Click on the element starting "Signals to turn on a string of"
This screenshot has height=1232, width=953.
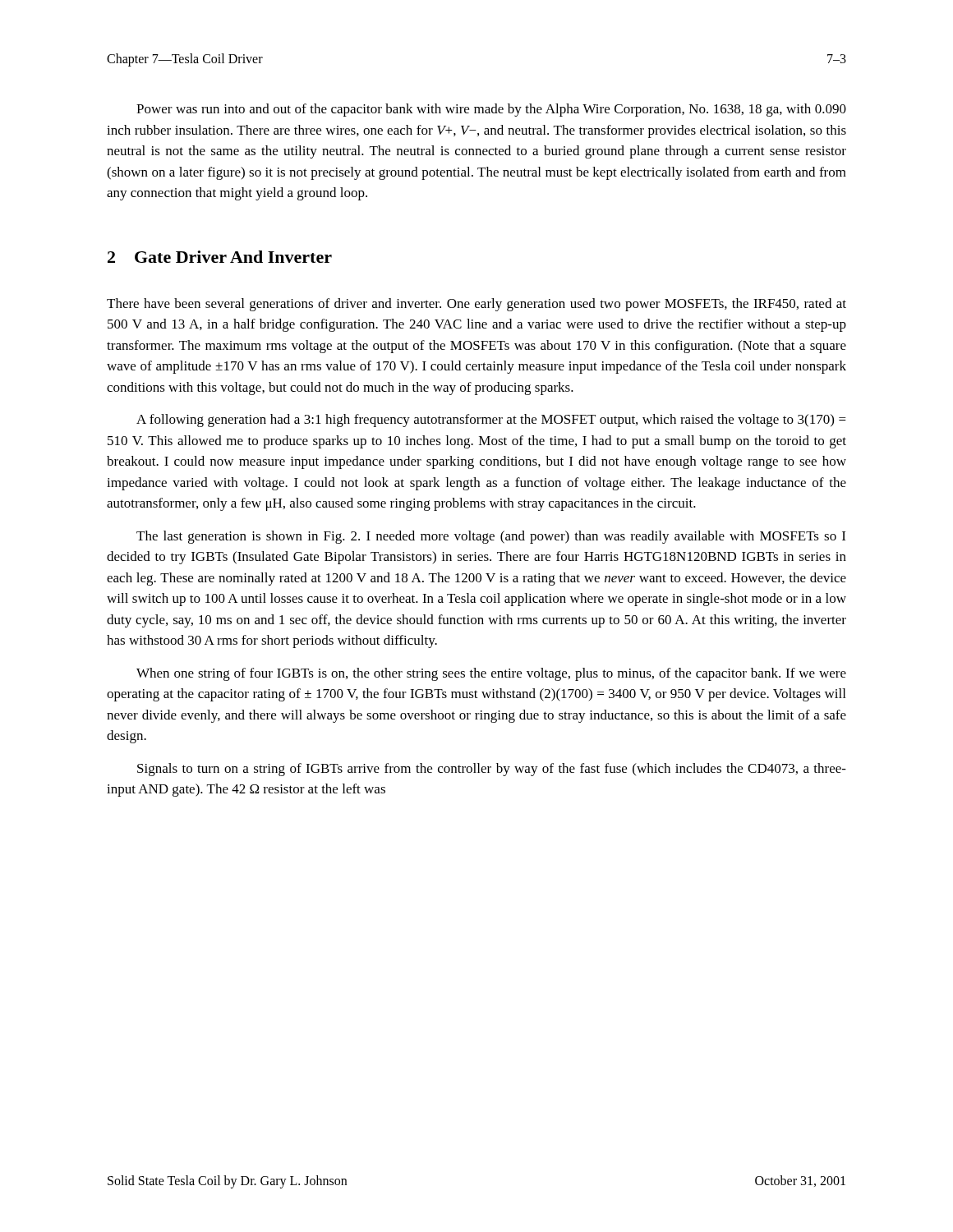coord(476,779)
